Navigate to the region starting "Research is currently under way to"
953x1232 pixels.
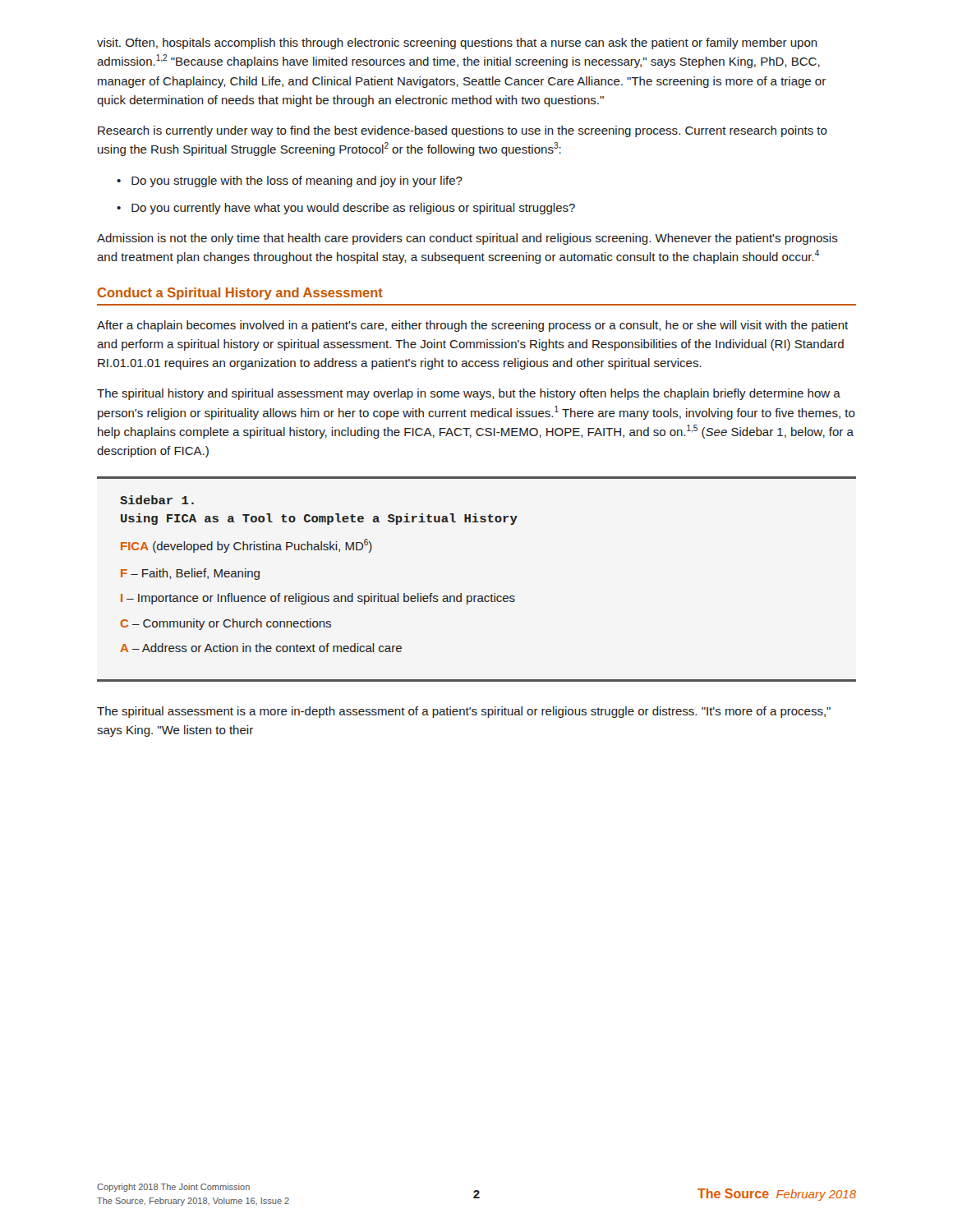[x=476, y=140]
